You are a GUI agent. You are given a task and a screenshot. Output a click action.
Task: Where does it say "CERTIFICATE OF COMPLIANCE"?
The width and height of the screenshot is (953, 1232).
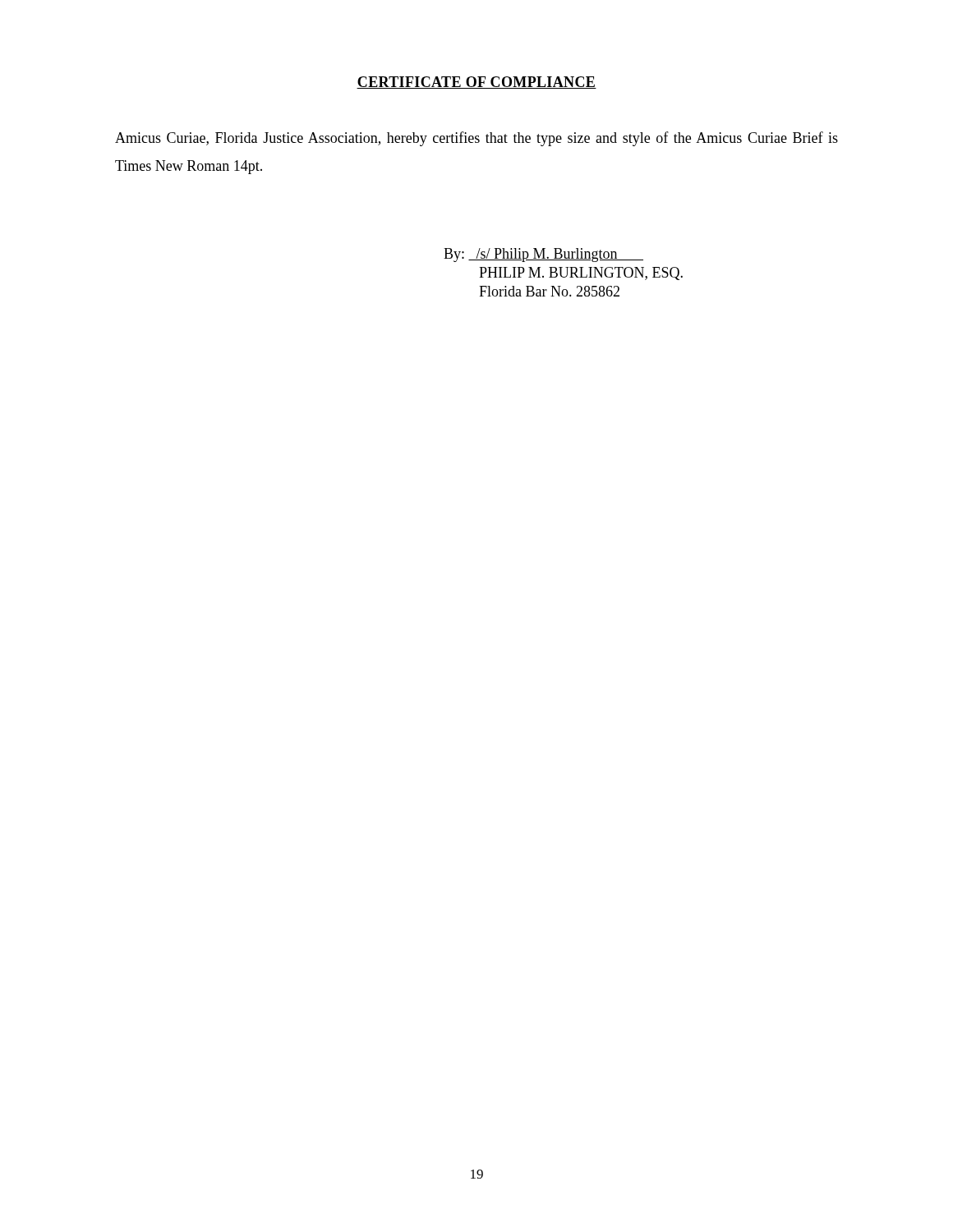(476, 82)
